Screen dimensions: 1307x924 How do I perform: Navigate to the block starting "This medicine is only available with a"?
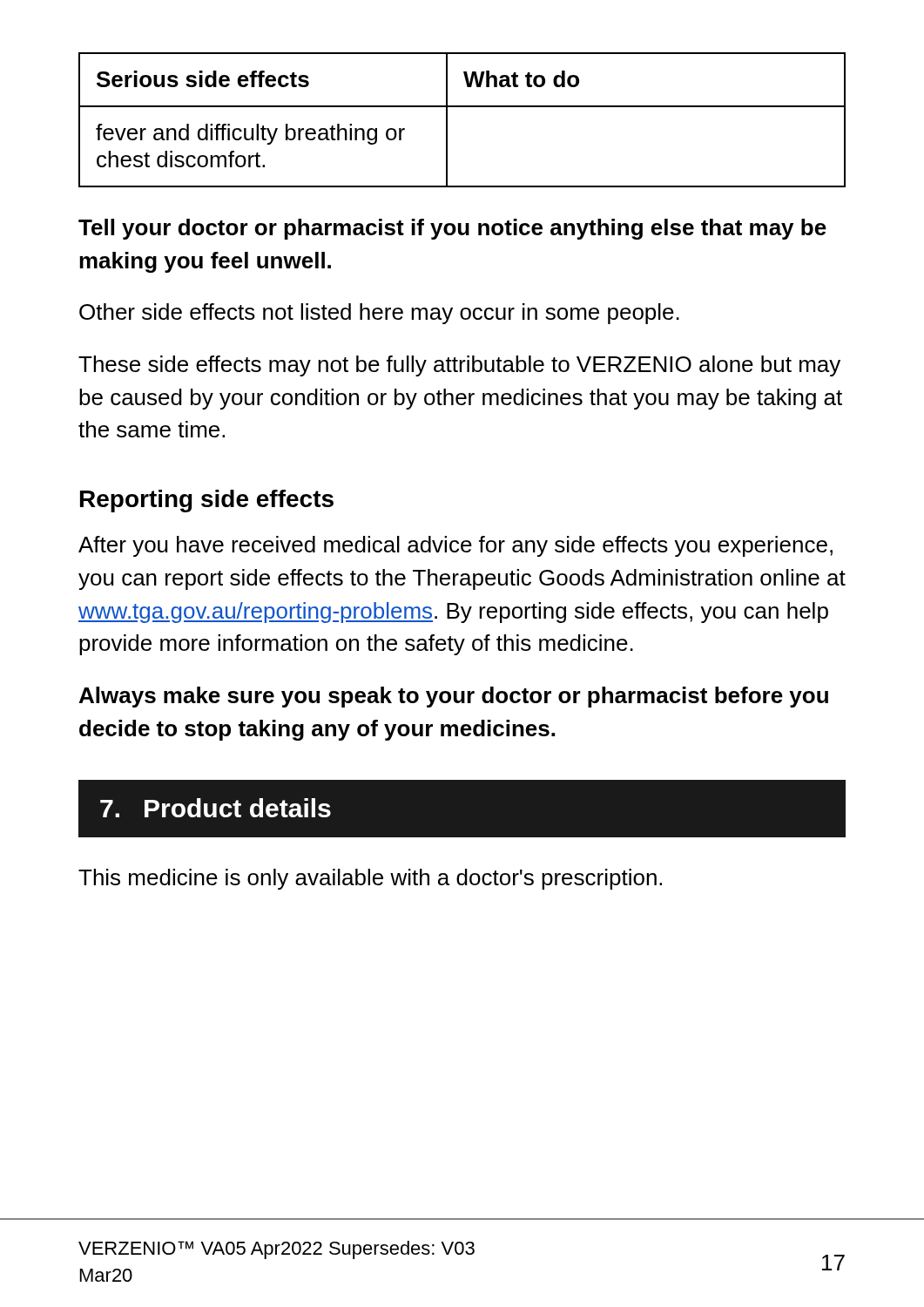371,878
